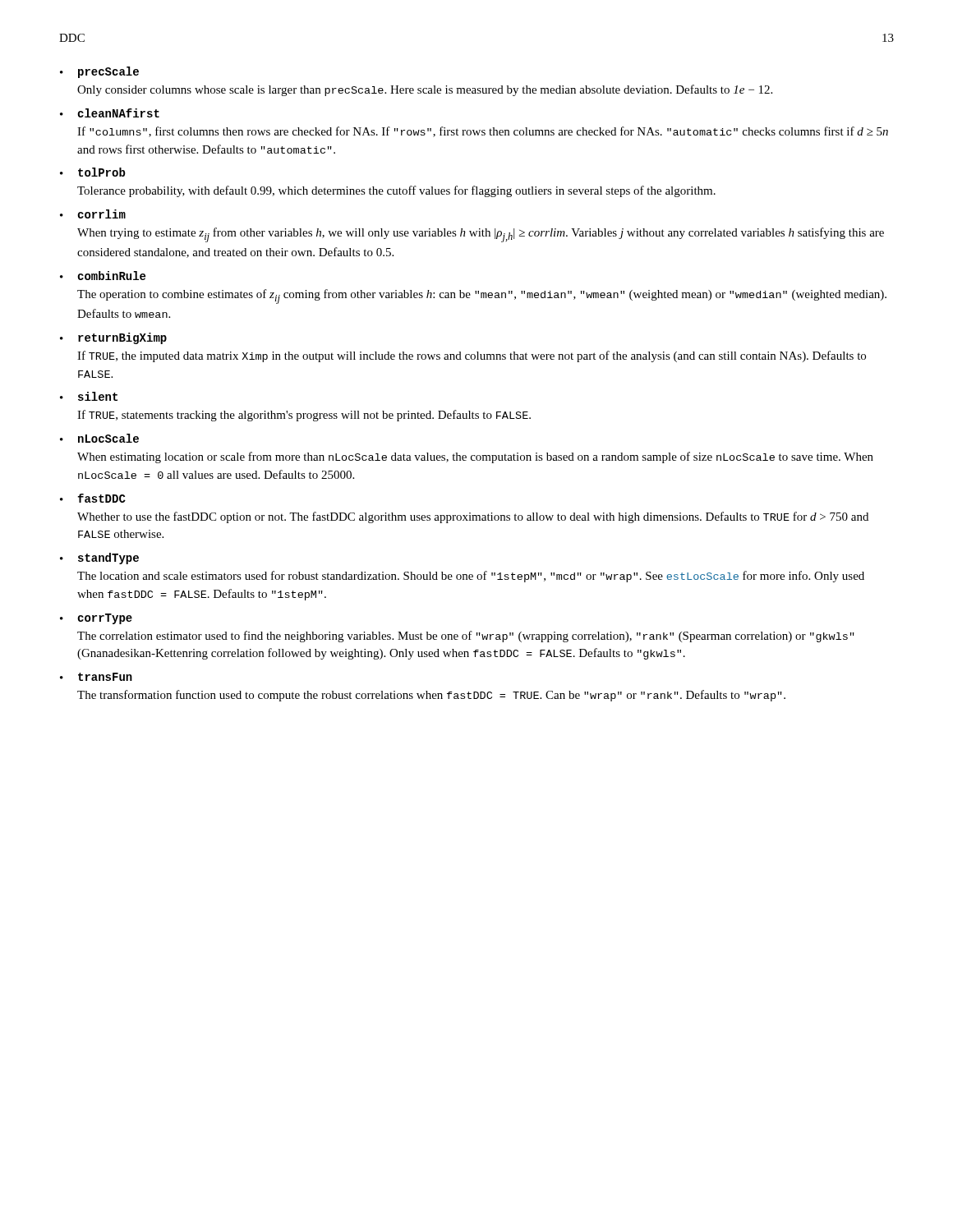Navigate to the block starting "• corrType The correlation estimator used to find"
Screen dimensions: 1232x953
pos(476,637)
